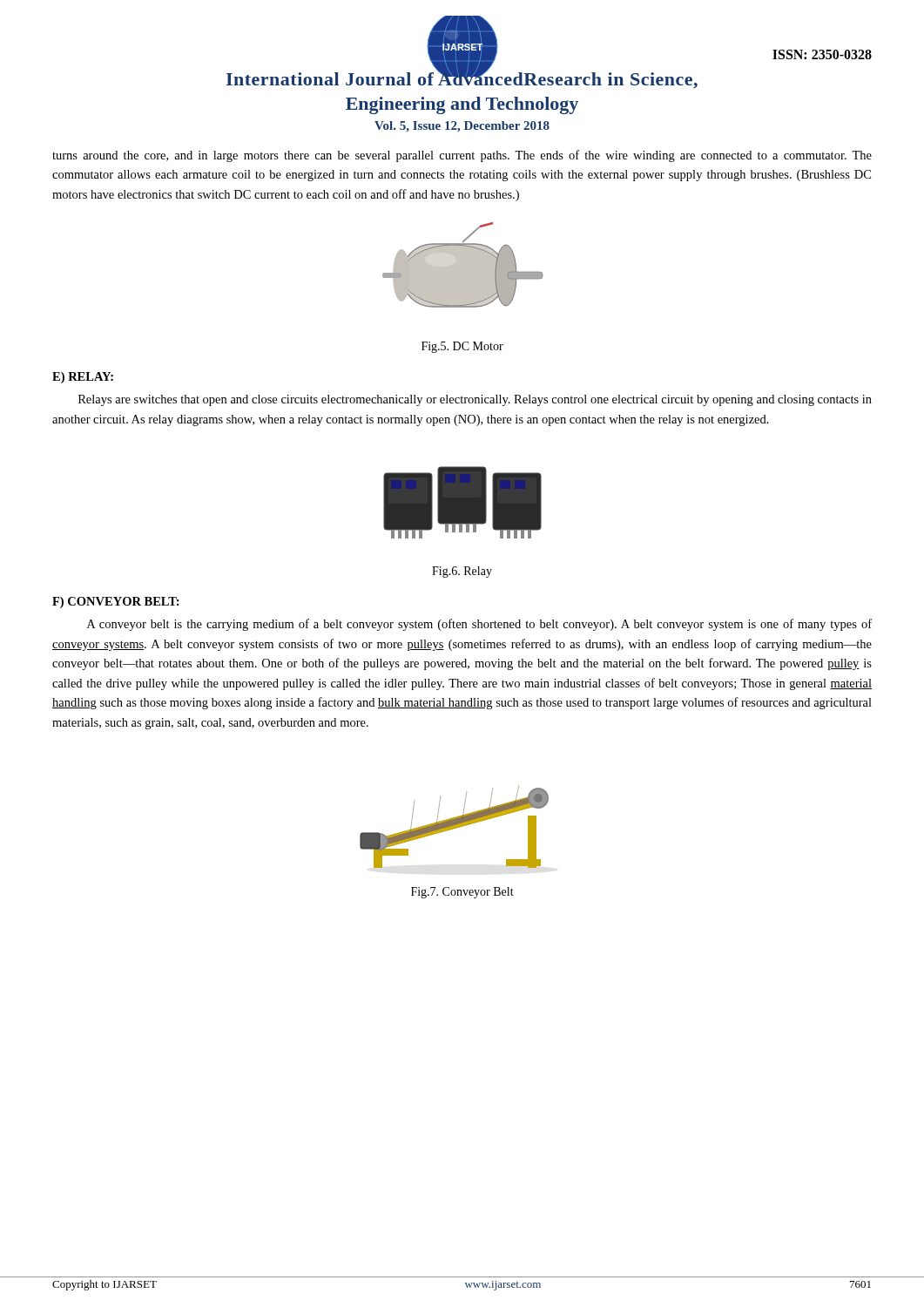Select the text block starting "E) RELAY:"
The image size is (924, 1307).
pos(83,377)
